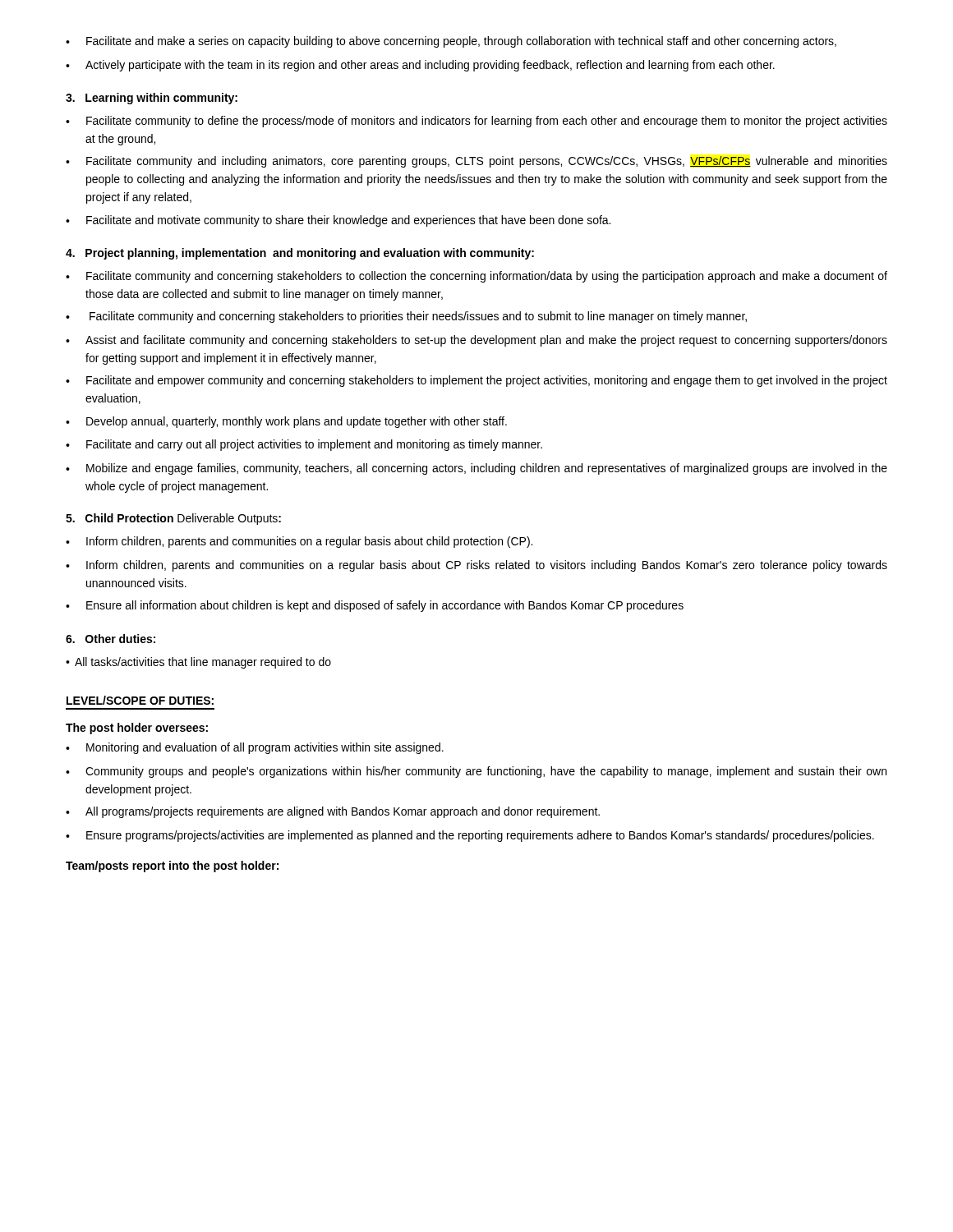Find "3. Learning within community:" on this page

[152, 98]
